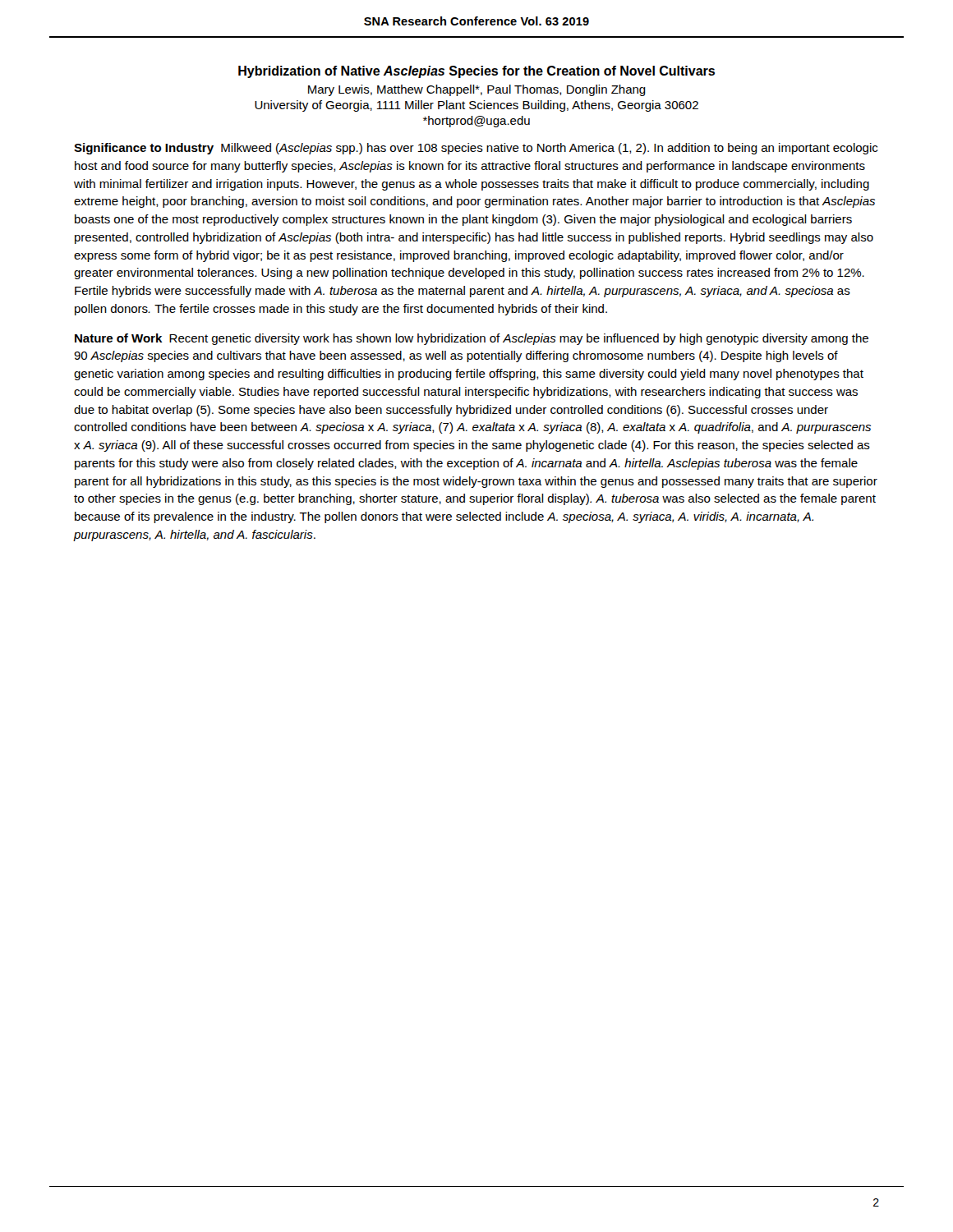Select the text block with the text "Mary Lewis, Matthew Chappell*,"

point(476,89)
